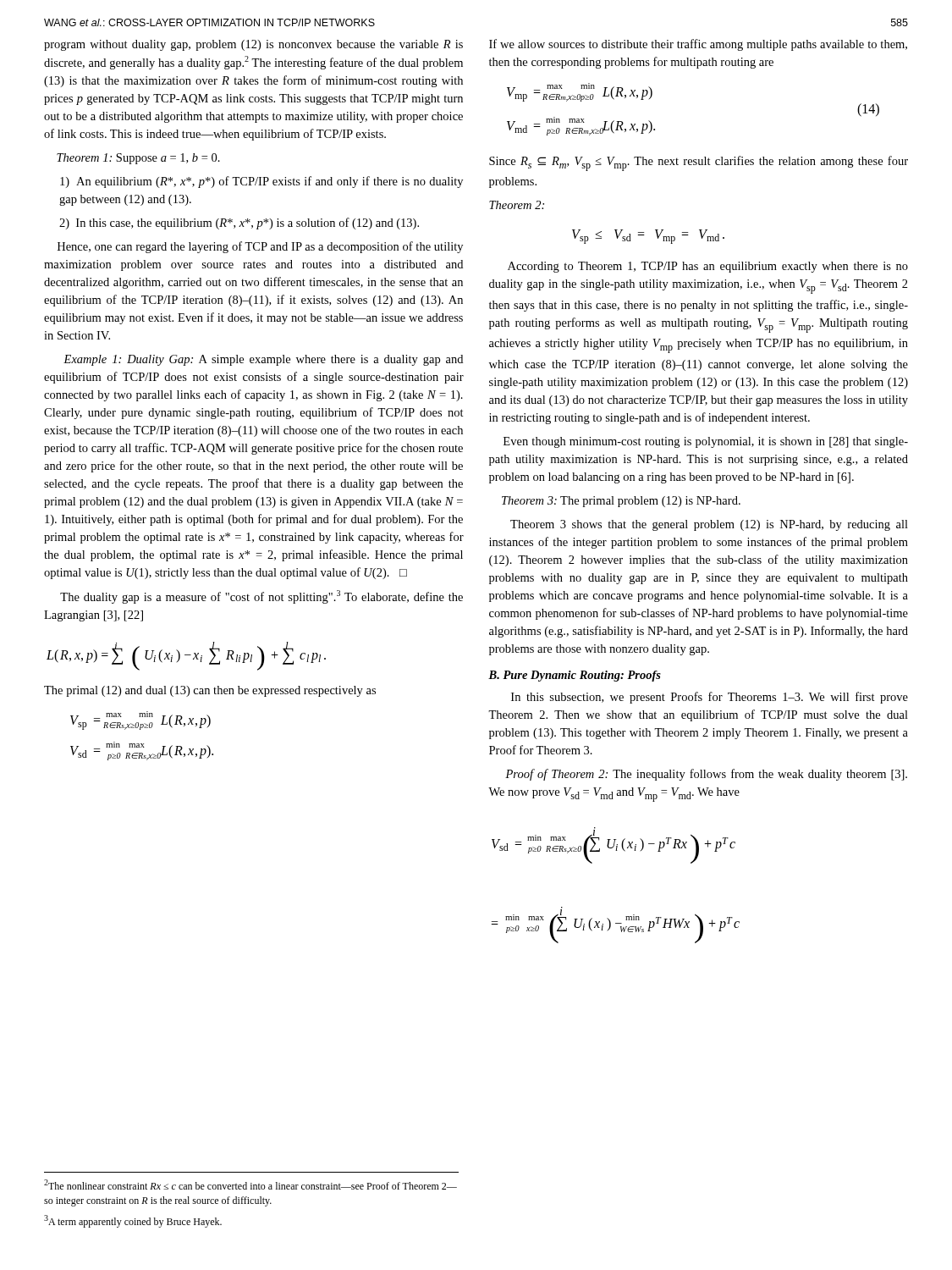
Task: Find "3A term apparently coined by Bruce Hayek." on this page
Action: 133,1220
